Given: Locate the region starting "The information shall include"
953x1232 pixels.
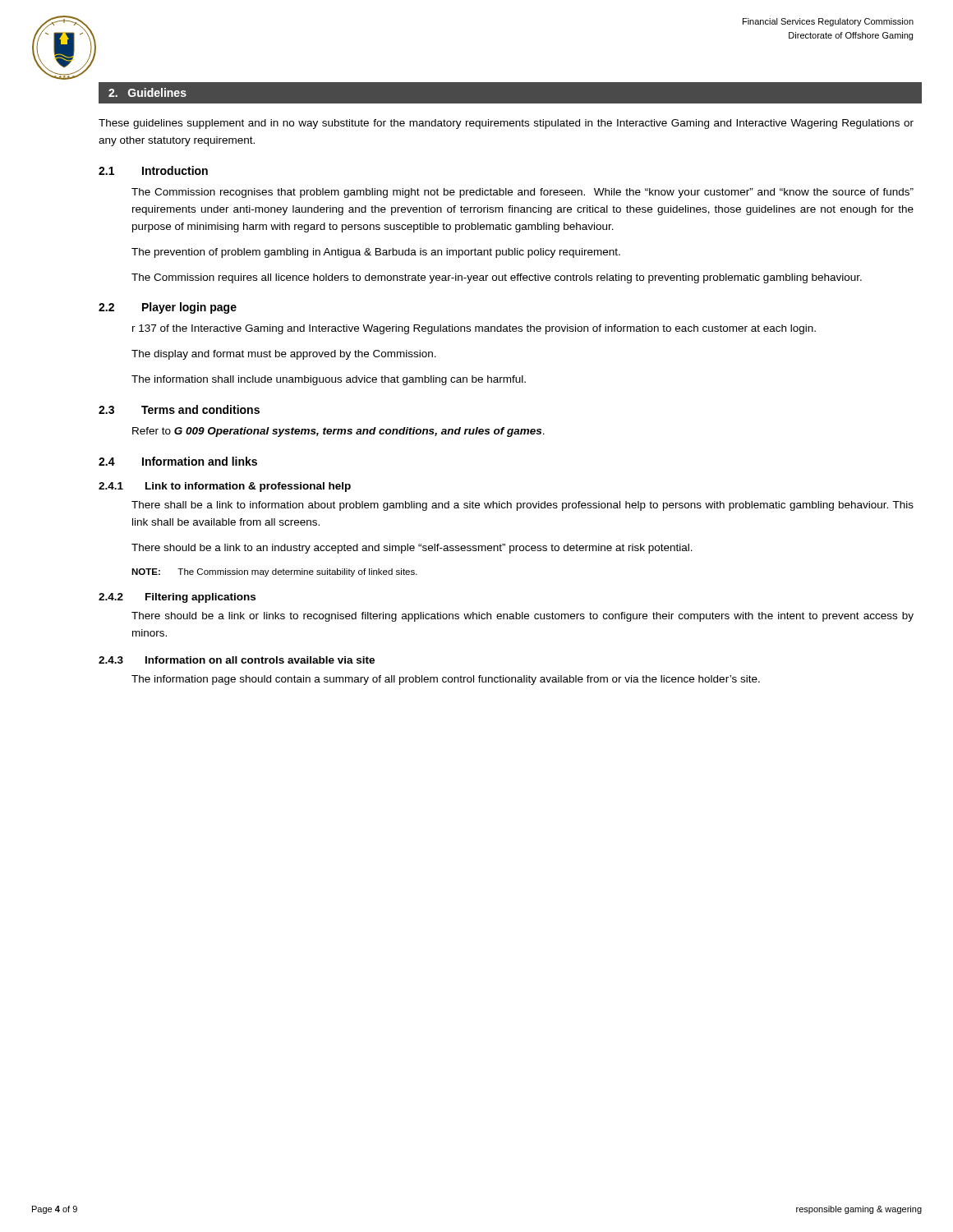Looking at the screenshot, I should (329, 379).
